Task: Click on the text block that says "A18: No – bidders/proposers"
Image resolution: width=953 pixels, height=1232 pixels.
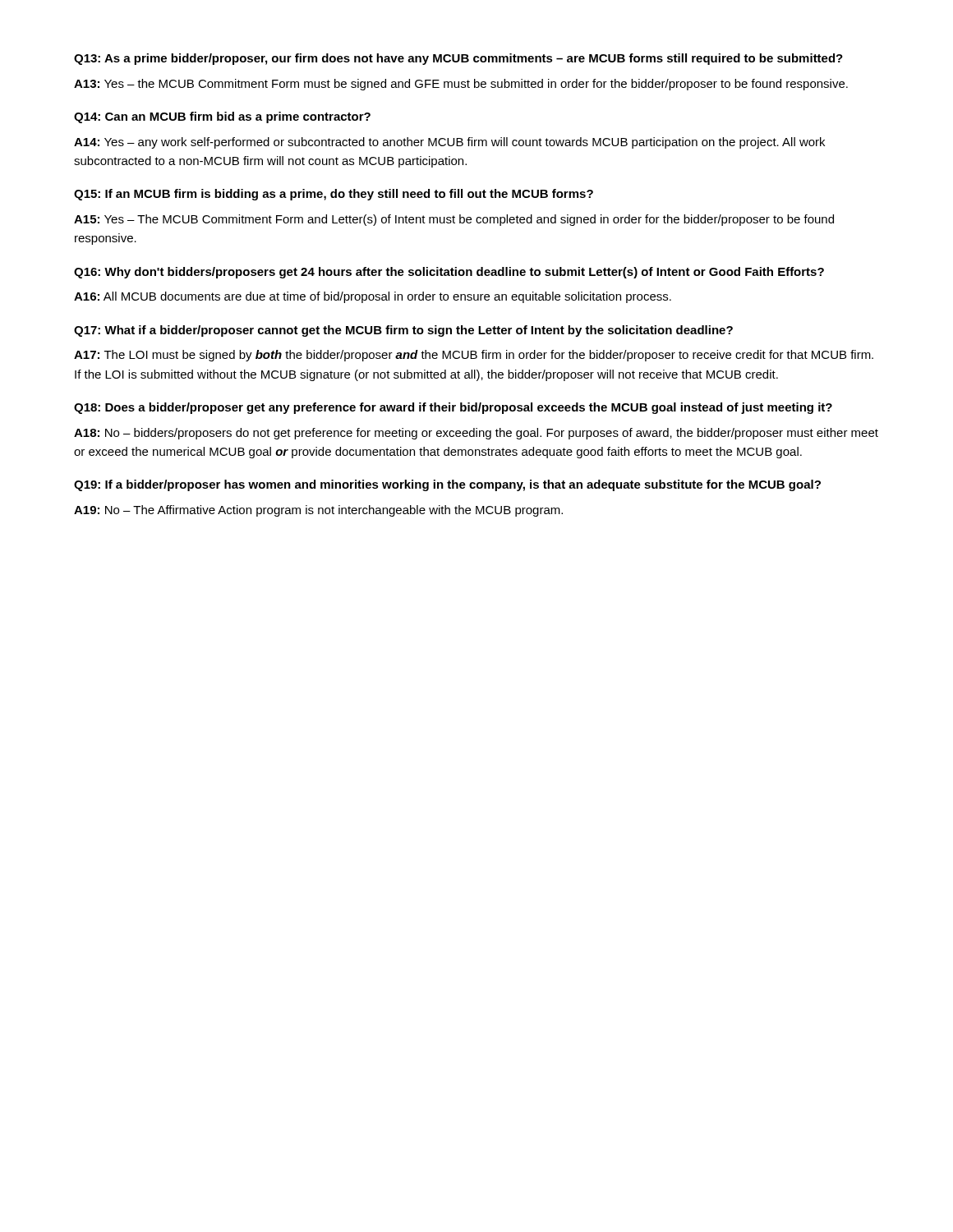Action: pyautogui.click(x=476, y=442)
